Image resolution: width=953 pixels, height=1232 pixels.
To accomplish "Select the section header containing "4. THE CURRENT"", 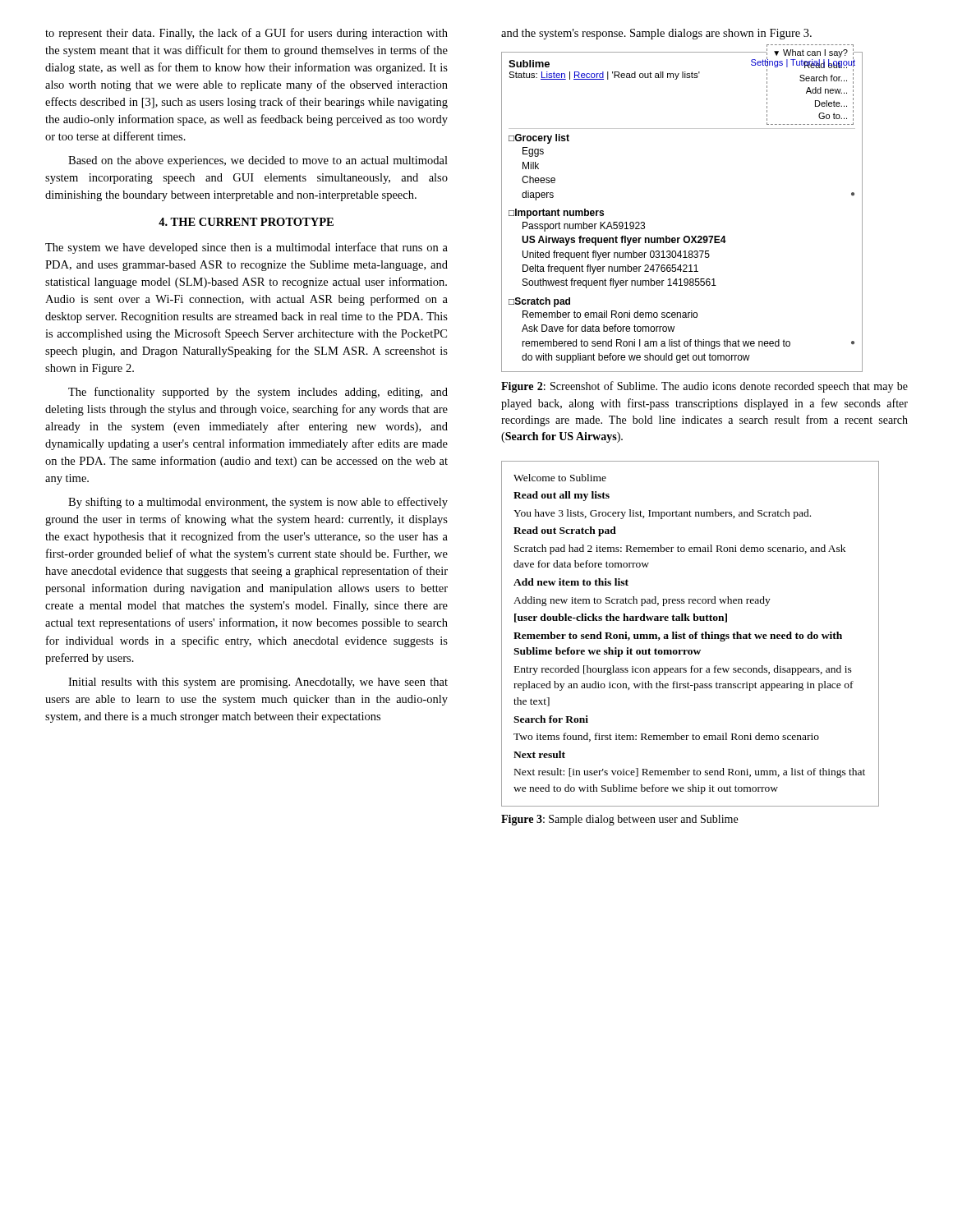I will point(246,222).
